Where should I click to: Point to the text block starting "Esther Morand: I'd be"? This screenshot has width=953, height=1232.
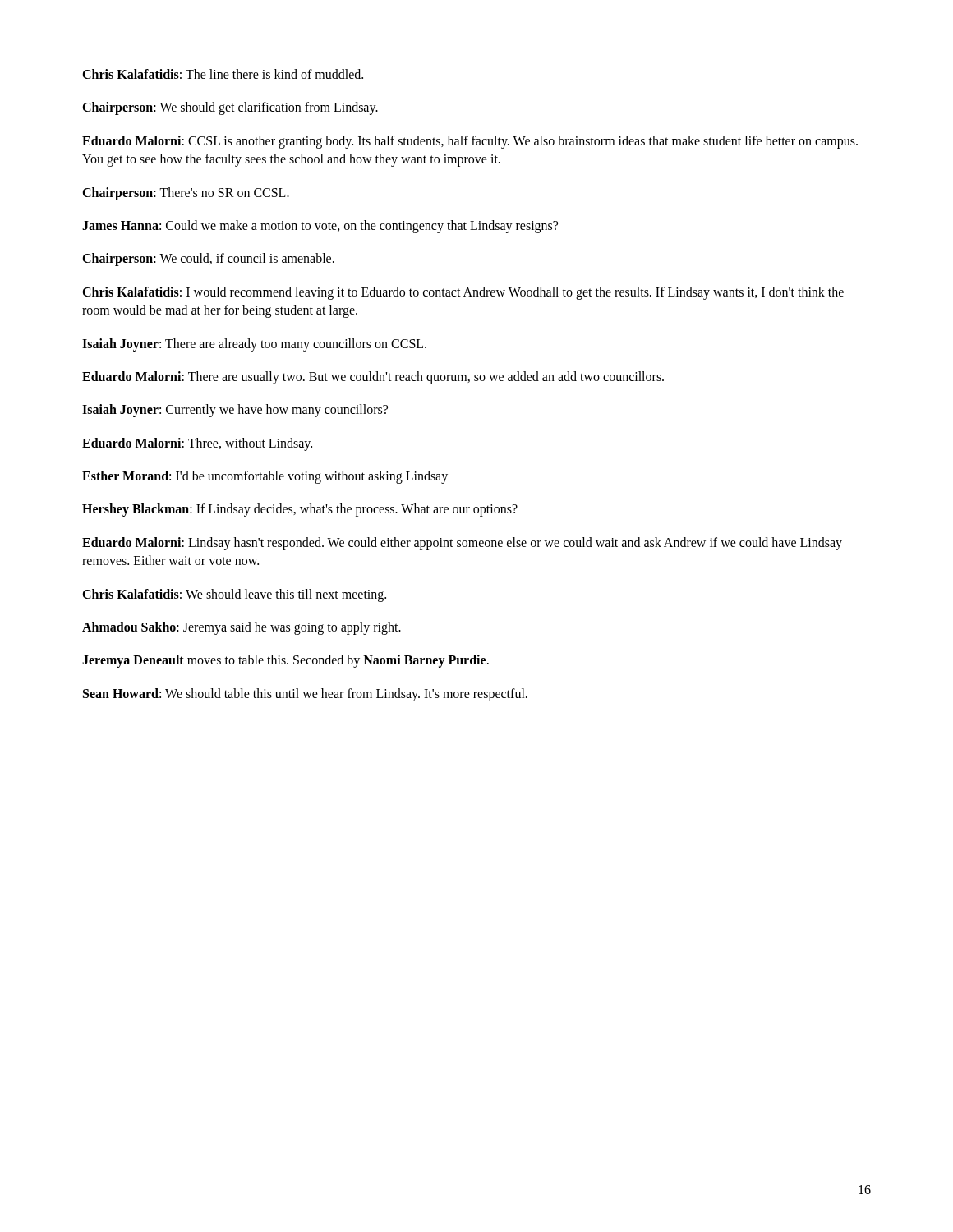pyautogui.click(x=265, y=476)
